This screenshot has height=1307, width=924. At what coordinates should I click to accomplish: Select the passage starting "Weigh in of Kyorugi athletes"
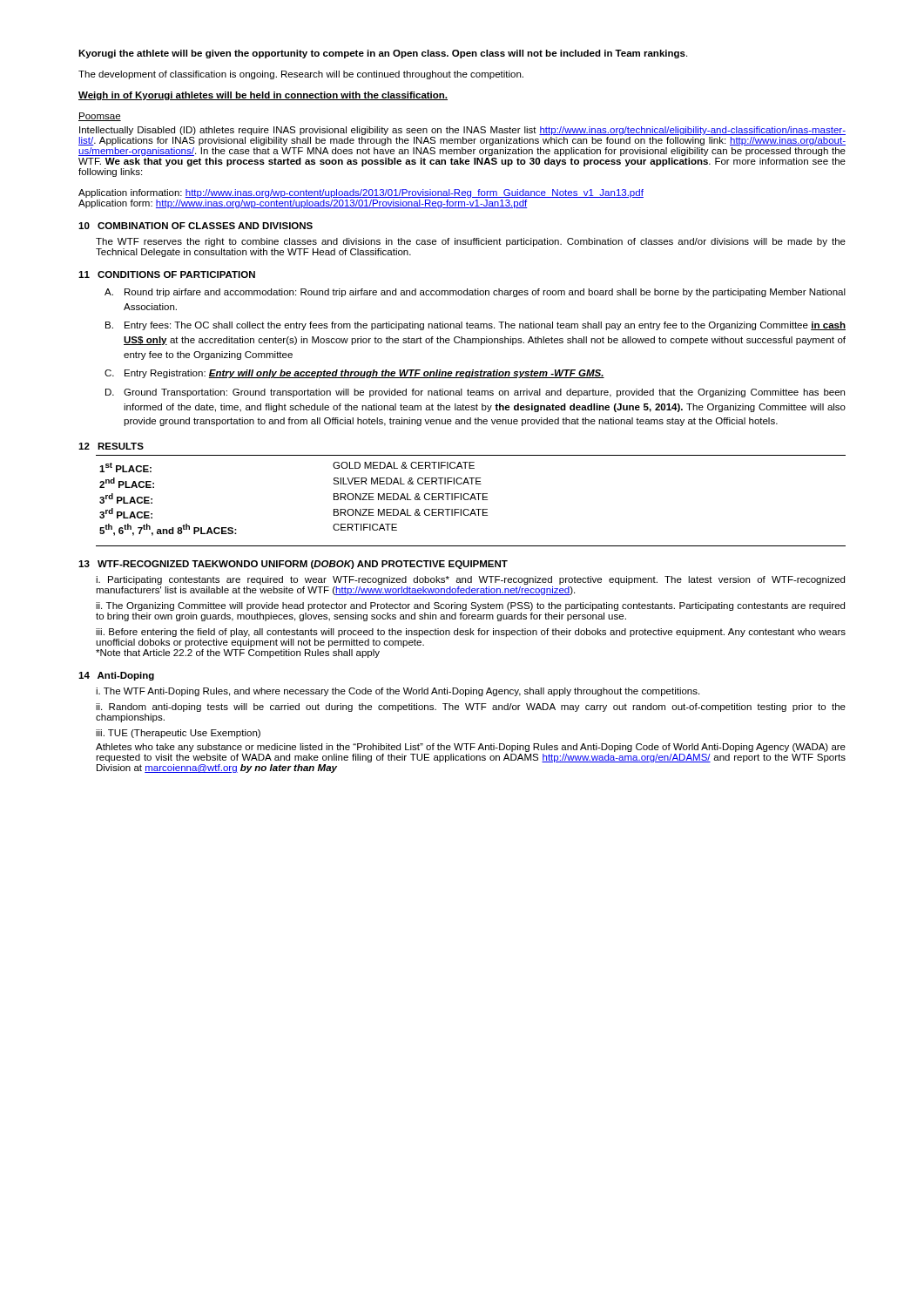263,95
